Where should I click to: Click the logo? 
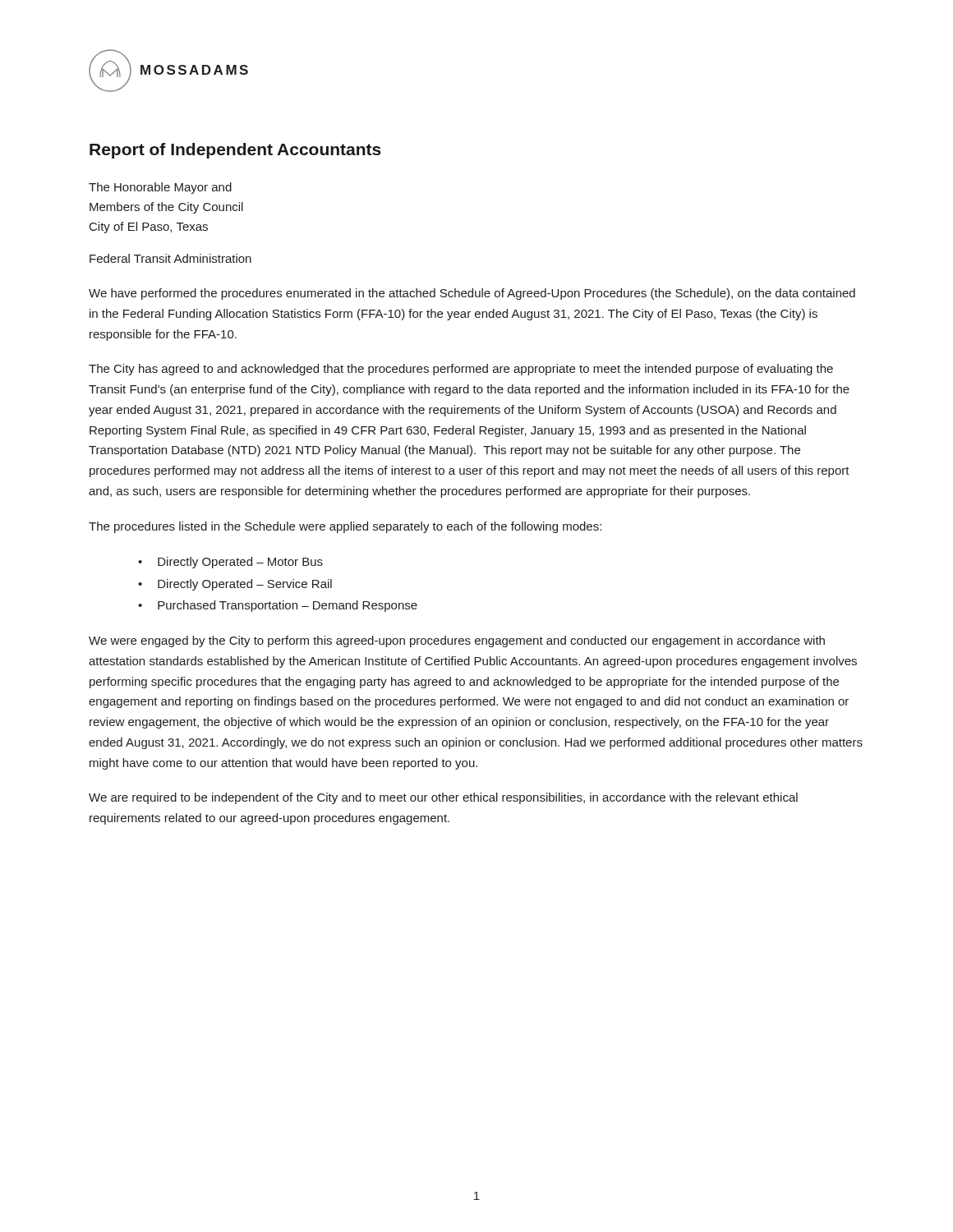[x=476, y=71]
